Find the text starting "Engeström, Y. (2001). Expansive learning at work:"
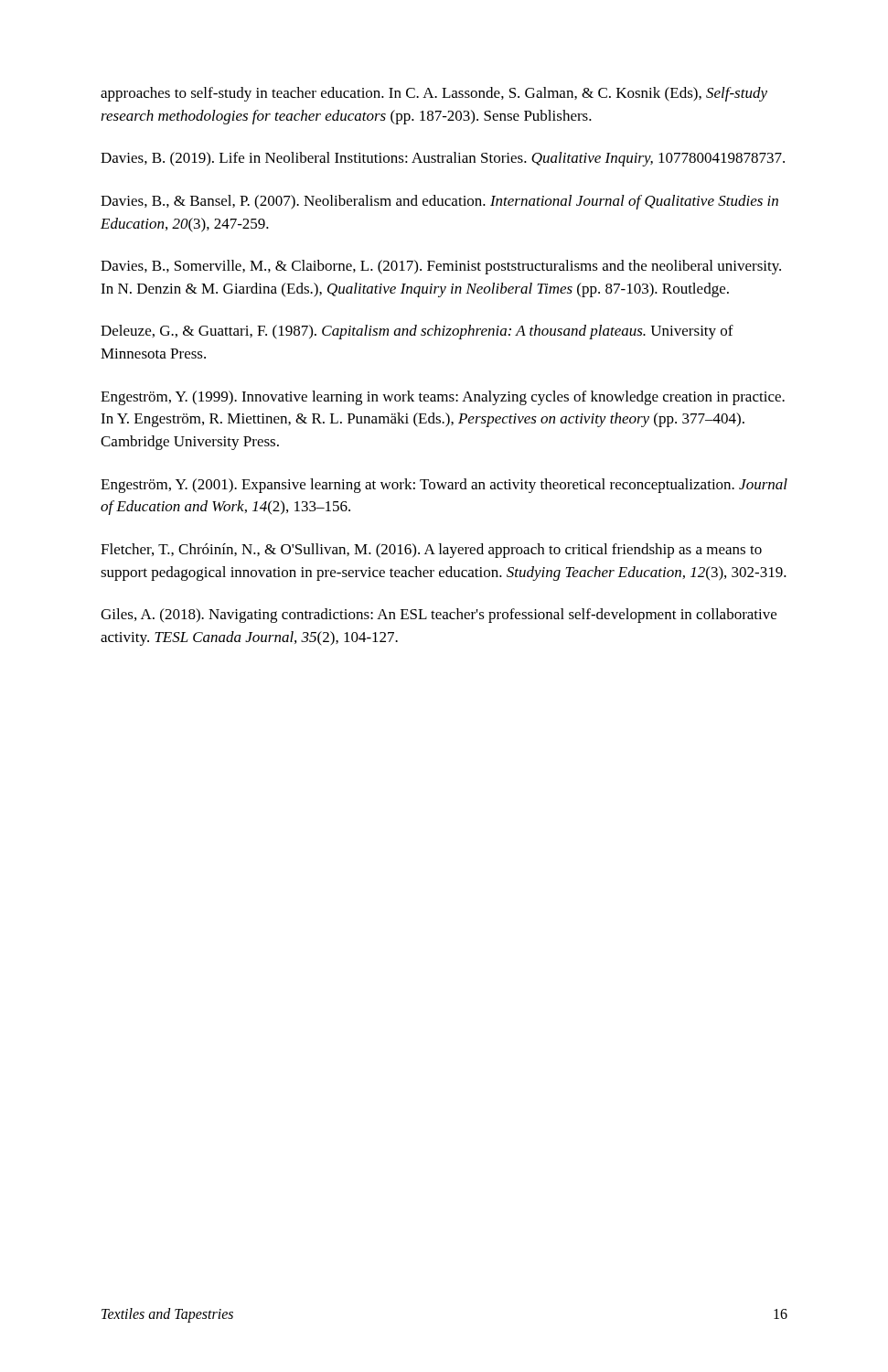 pos(444,496)
